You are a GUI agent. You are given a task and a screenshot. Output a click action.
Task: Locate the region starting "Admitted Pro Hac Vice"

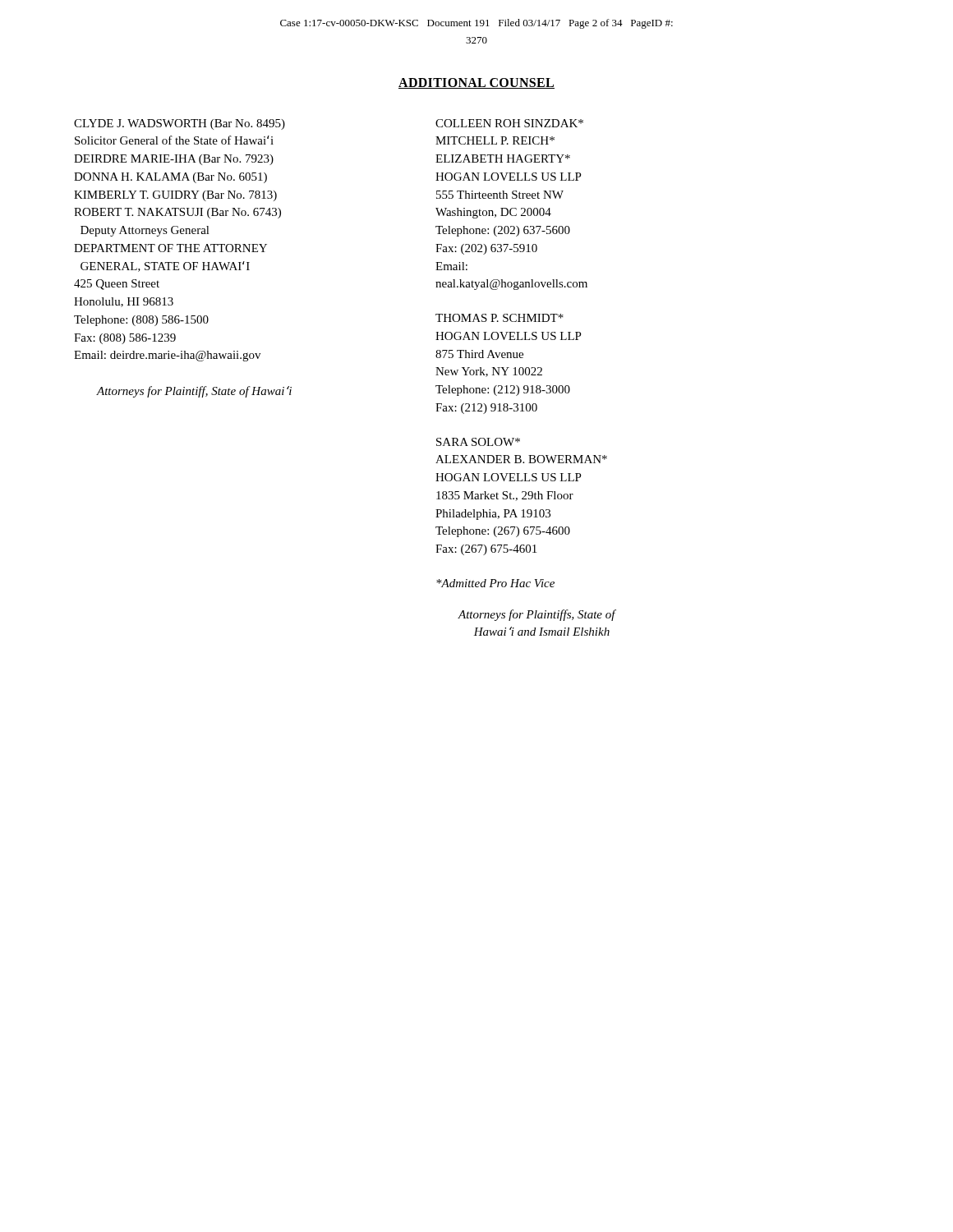pos(495,583)
